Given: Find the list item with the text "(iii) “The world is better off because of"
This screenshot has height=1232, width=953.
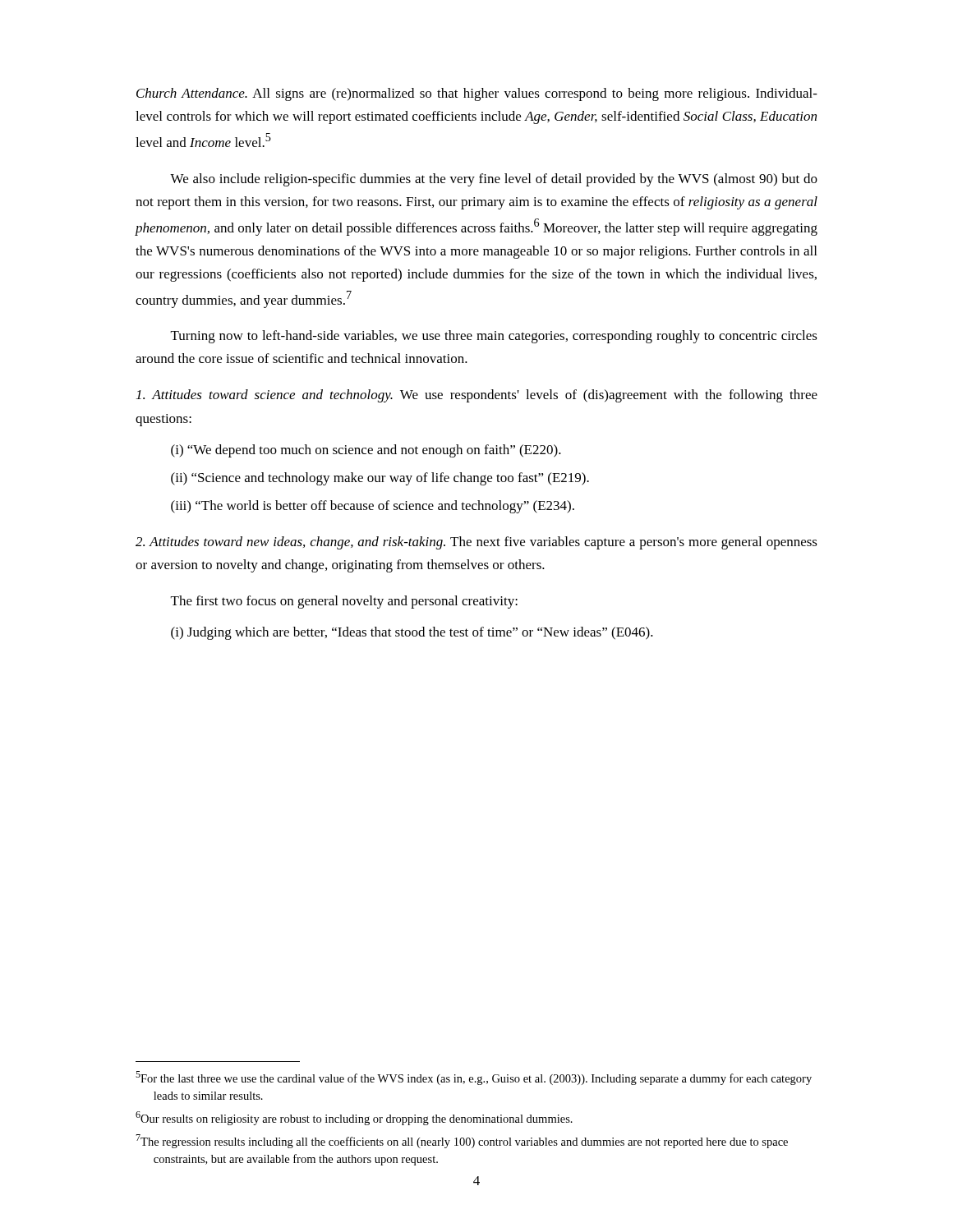Looking at the screenshot, I should pos(494,506).
